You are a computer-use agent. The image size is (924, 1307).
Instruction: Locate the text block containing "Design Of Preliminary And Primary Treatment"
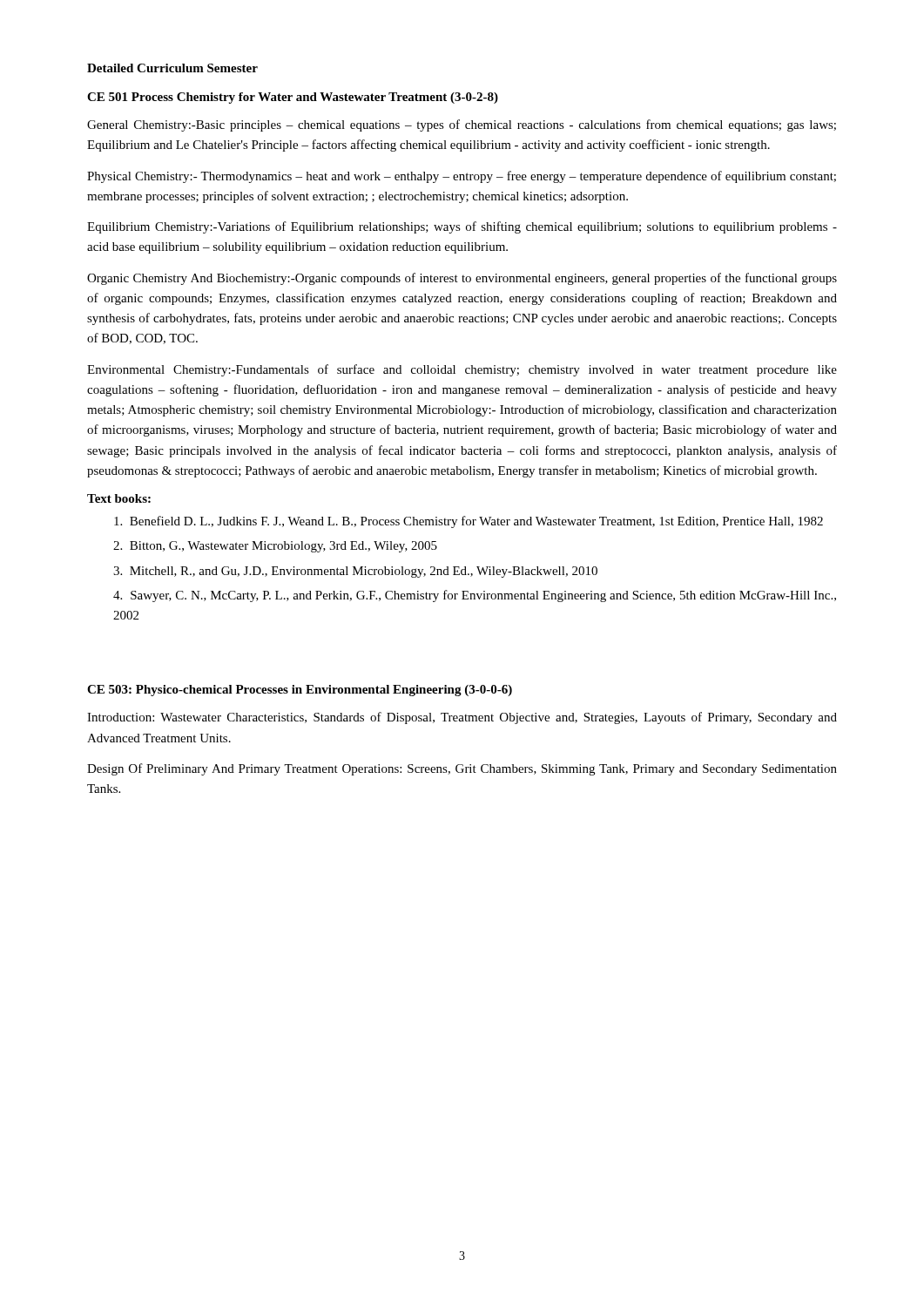tap(462, 778)
